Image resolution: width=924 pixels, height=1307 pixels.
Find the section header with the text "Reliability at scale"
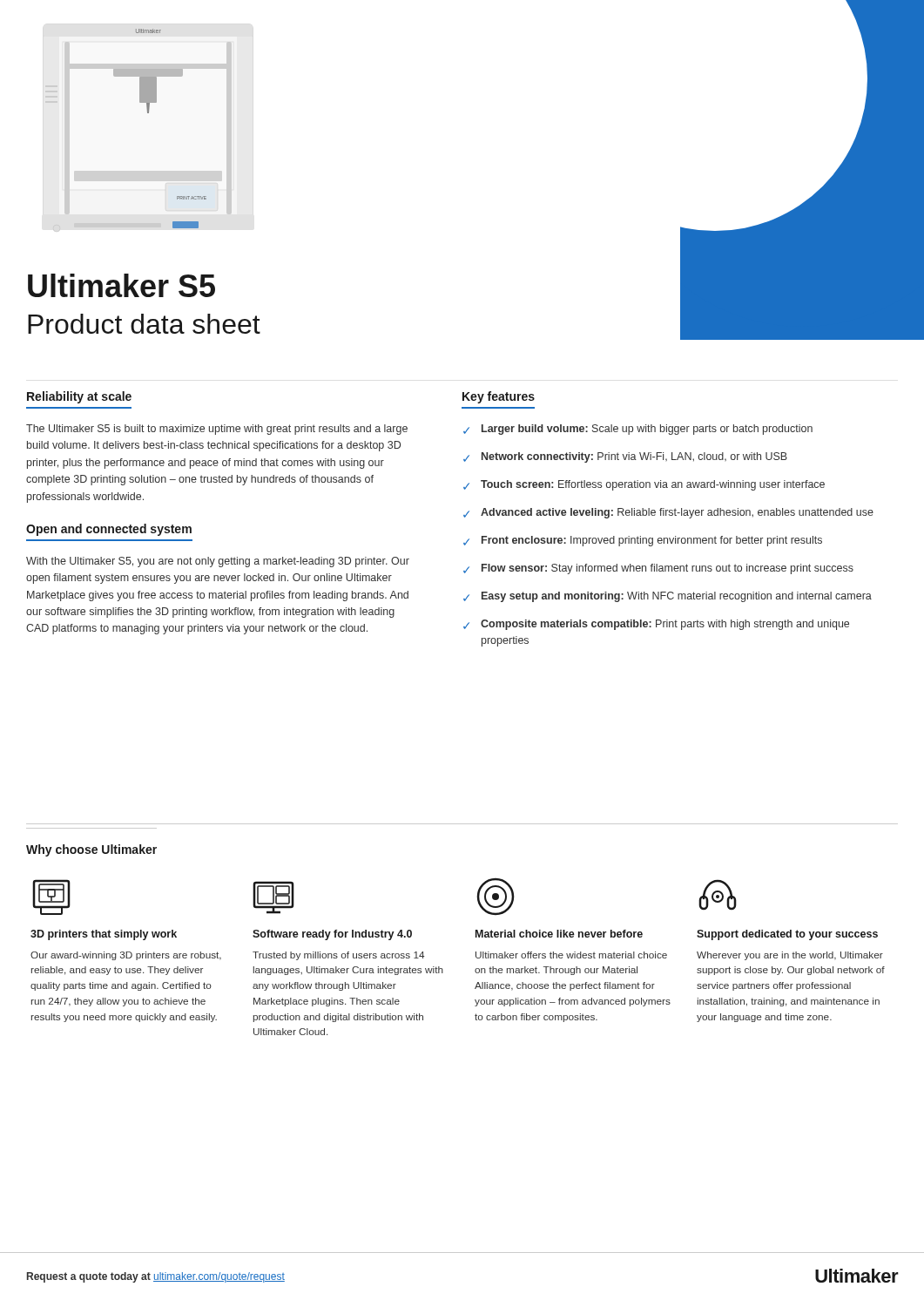point(79,399)
